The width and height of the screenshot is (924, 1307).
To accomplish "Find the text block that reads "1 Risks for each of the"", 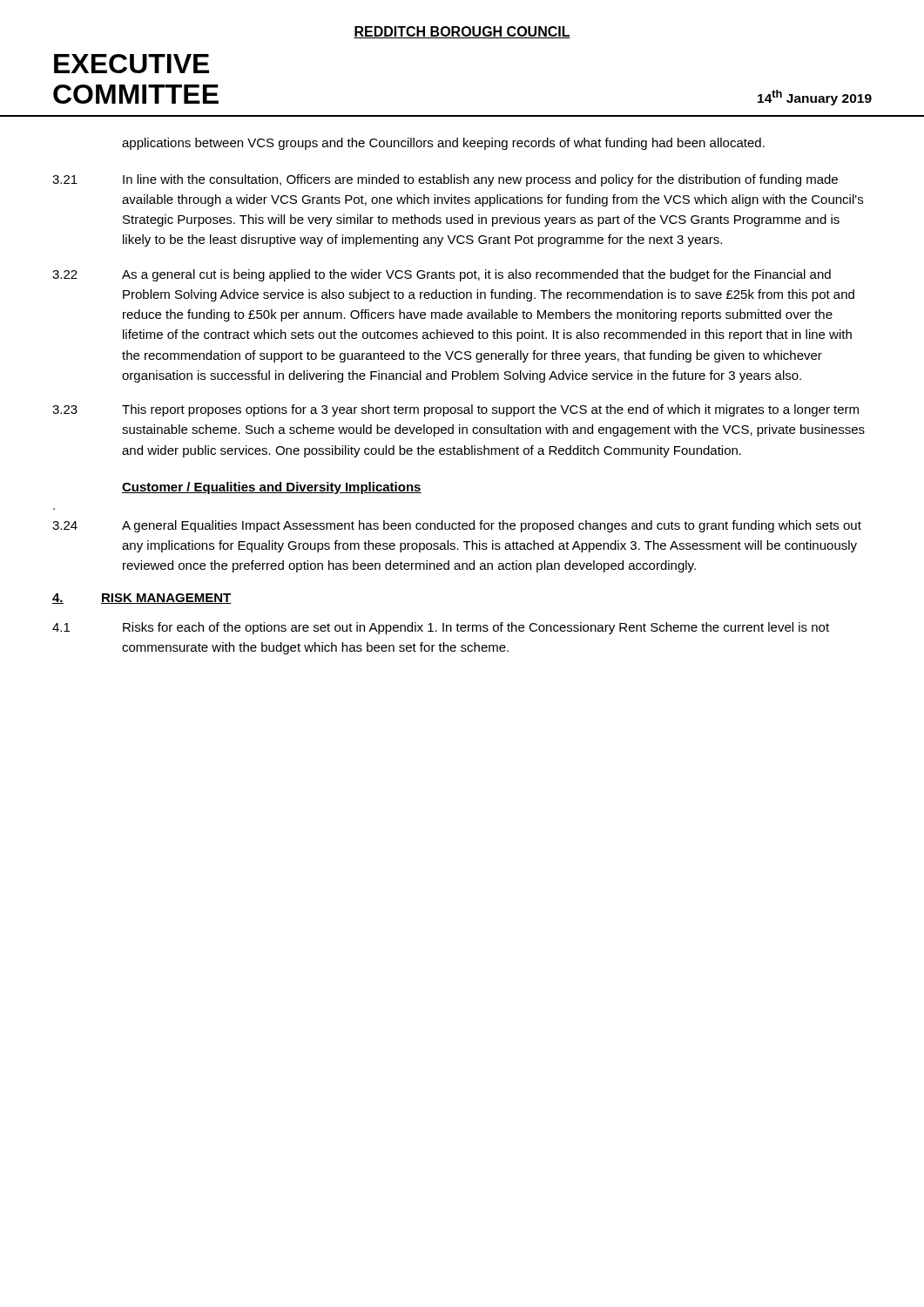I will click(x=462, y=637).
